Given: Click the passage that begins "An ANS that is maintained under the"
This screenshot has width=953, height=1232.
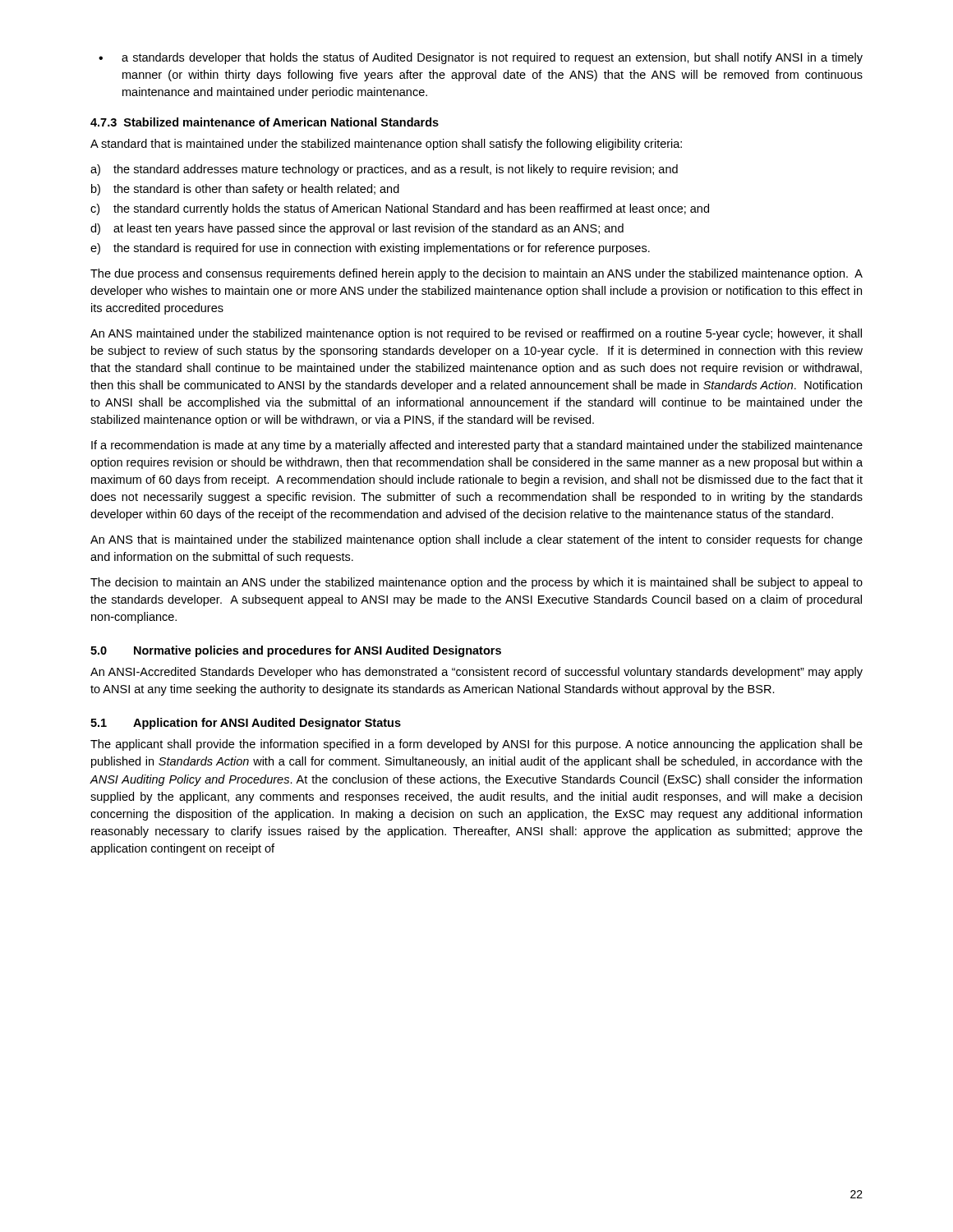Looking at the screenshot, I should 476,549.
